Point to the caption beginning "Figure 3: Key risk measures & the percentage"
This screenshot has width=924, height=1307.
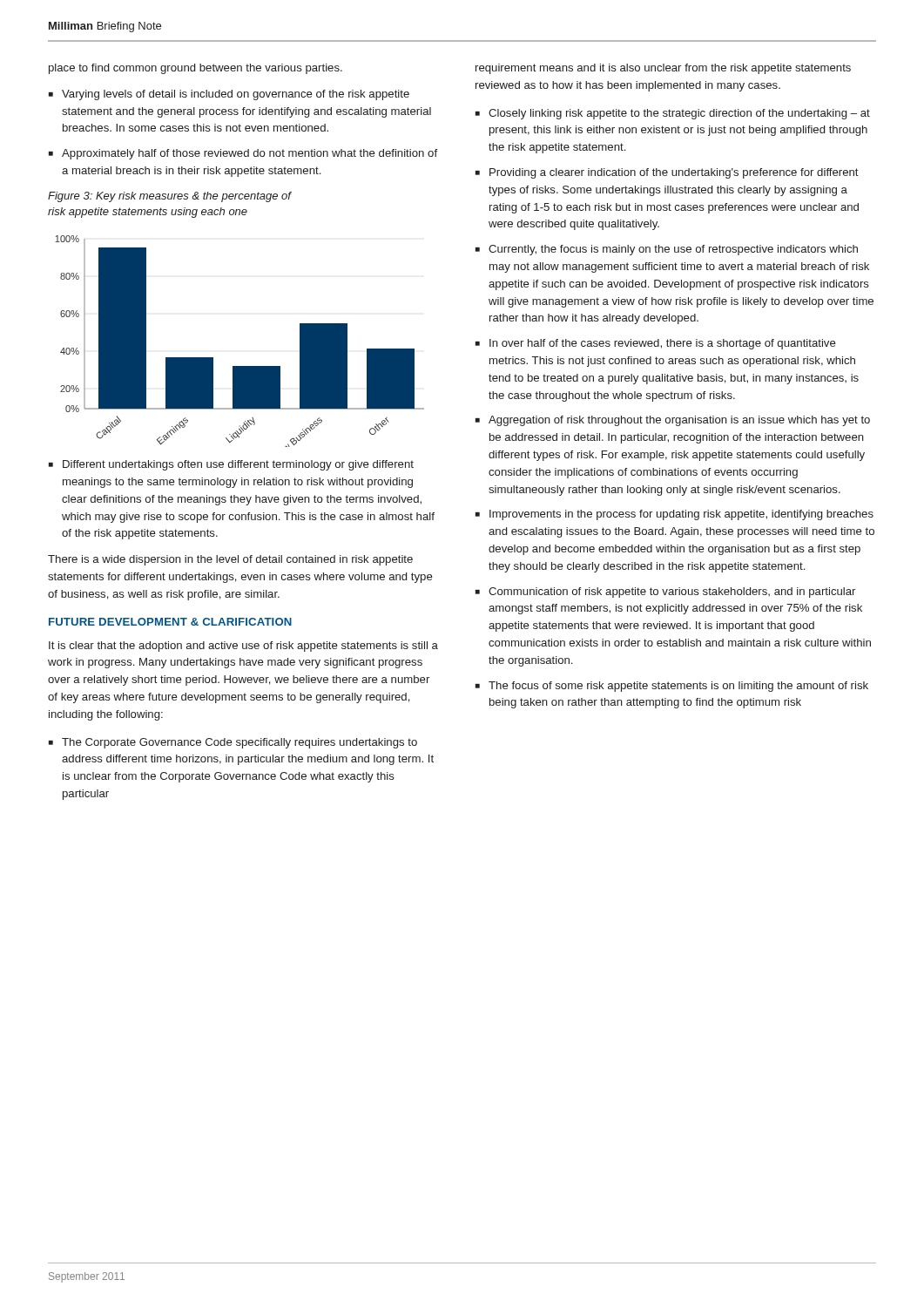pyautogui.click(x=169, y=203)
